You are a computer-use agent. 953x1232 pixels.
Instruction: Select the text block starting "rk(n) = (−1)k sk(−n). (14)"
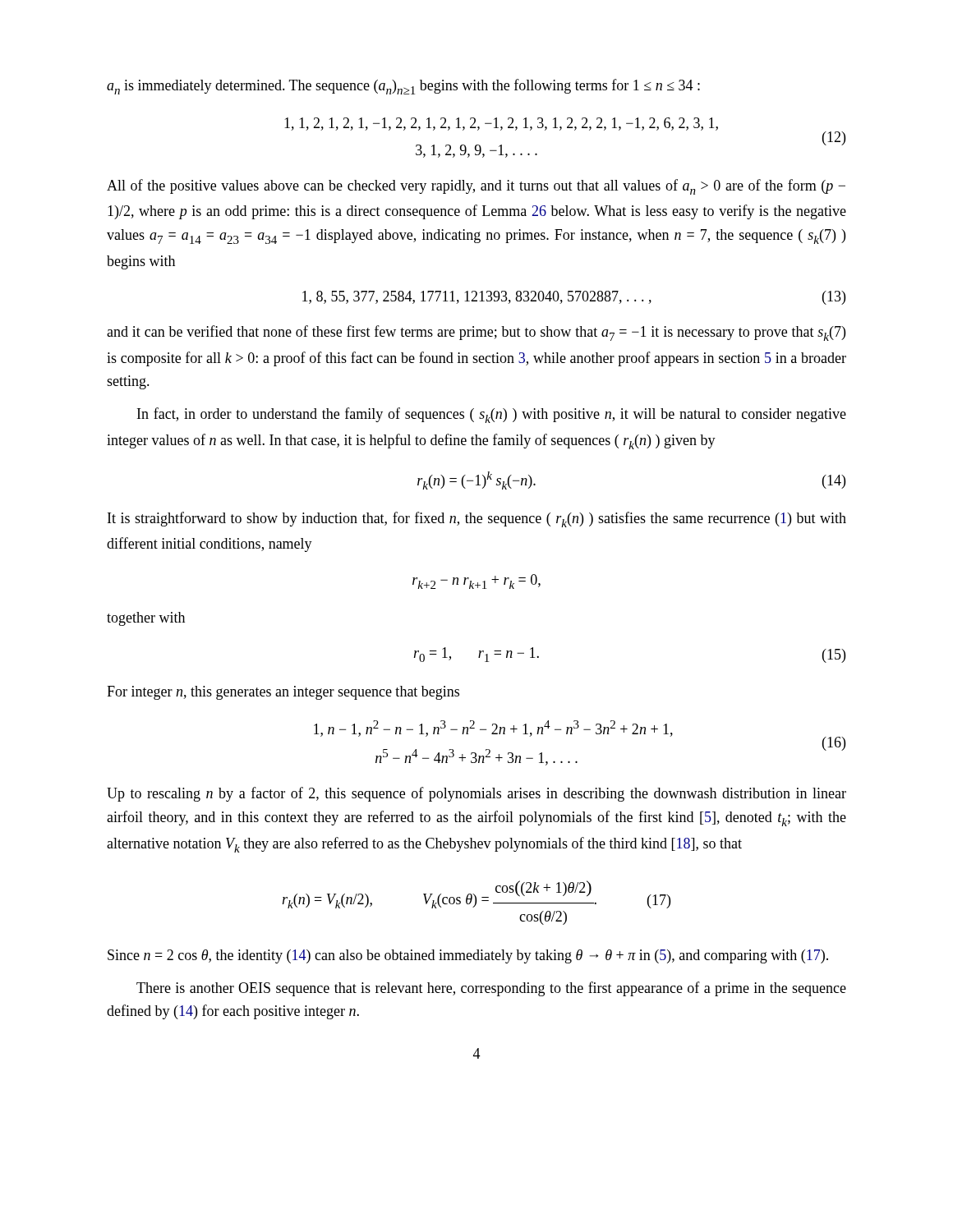pos(478,480)
